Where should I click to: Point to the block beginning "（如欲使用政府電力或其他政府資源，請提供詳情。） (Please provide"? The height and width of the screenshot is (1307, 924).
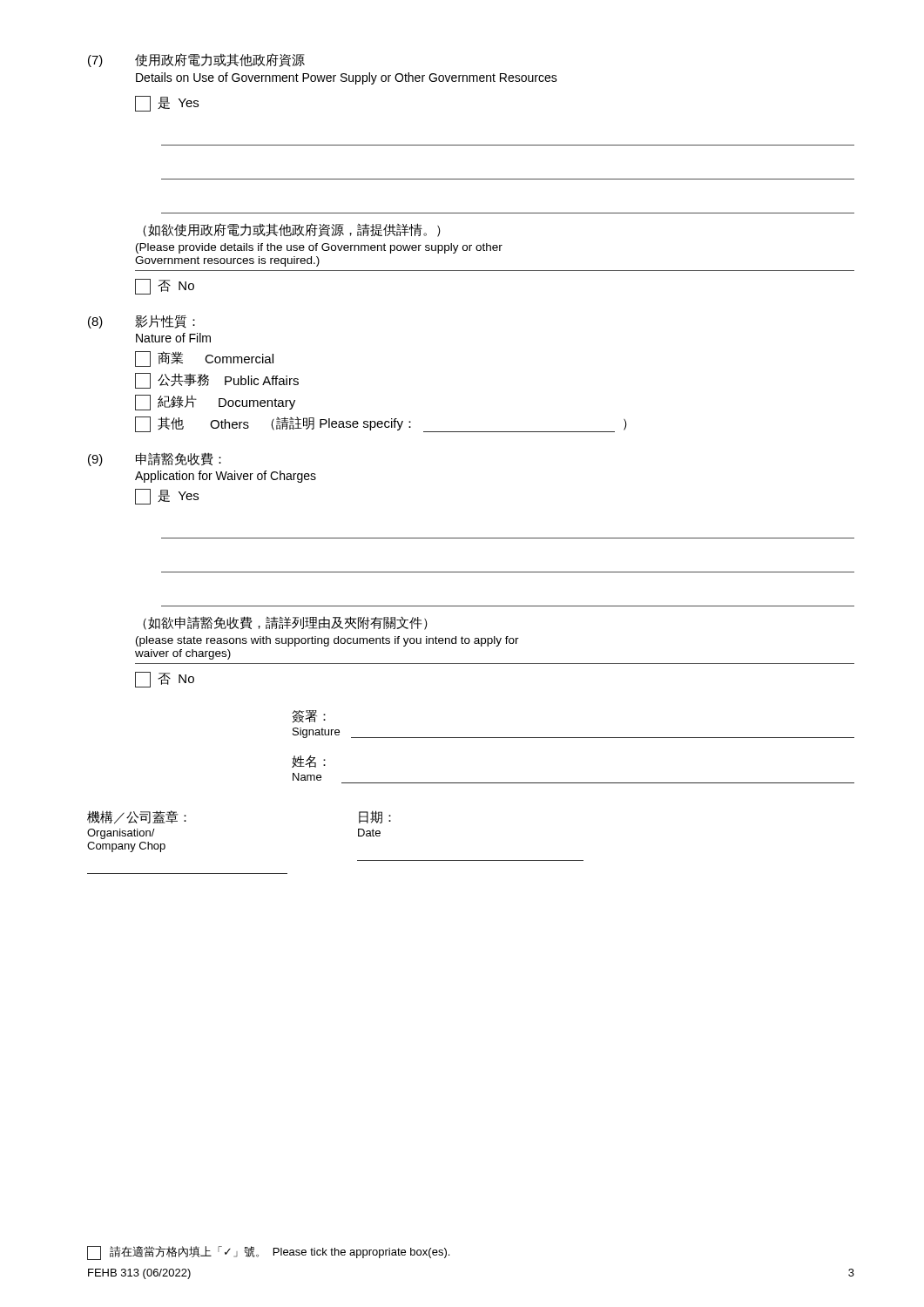(x=495, y=247)
